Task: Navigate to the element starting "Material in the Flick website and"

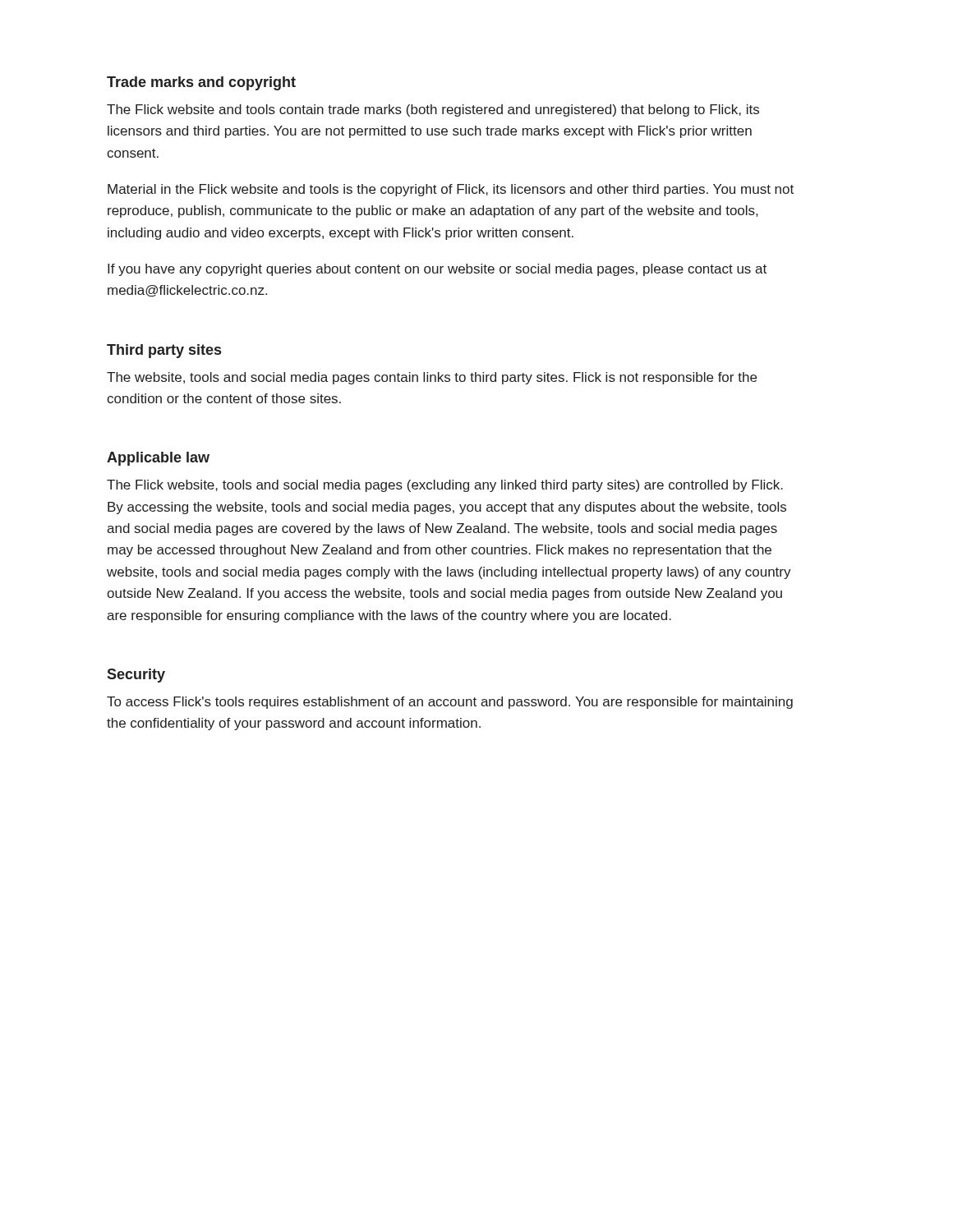Action: click(x=450, y=211)
